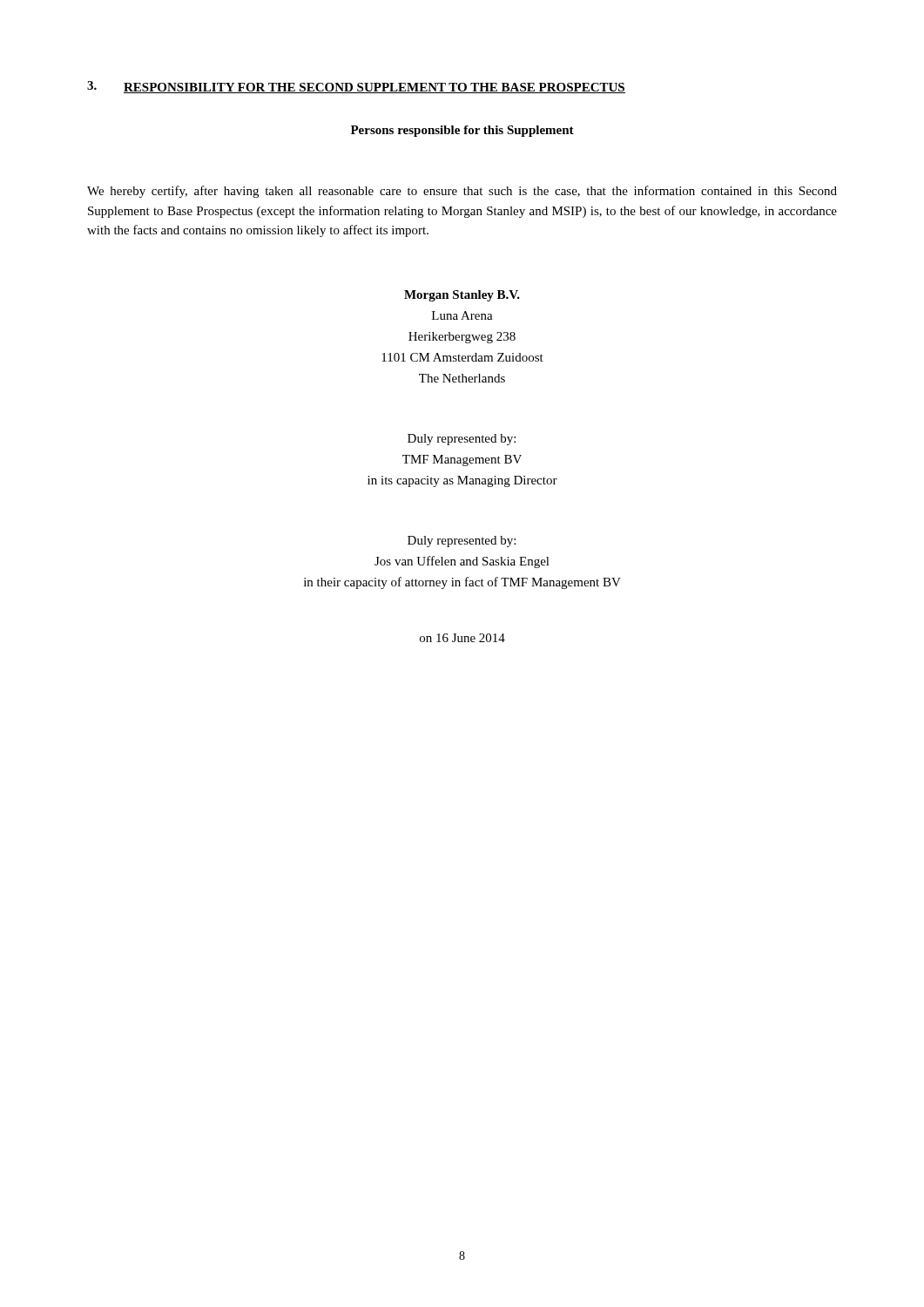Find the text block starting "3. RESPONSIBILITY FOR THE"
This screenshot has height=1307, width=924.
(356, 88)
